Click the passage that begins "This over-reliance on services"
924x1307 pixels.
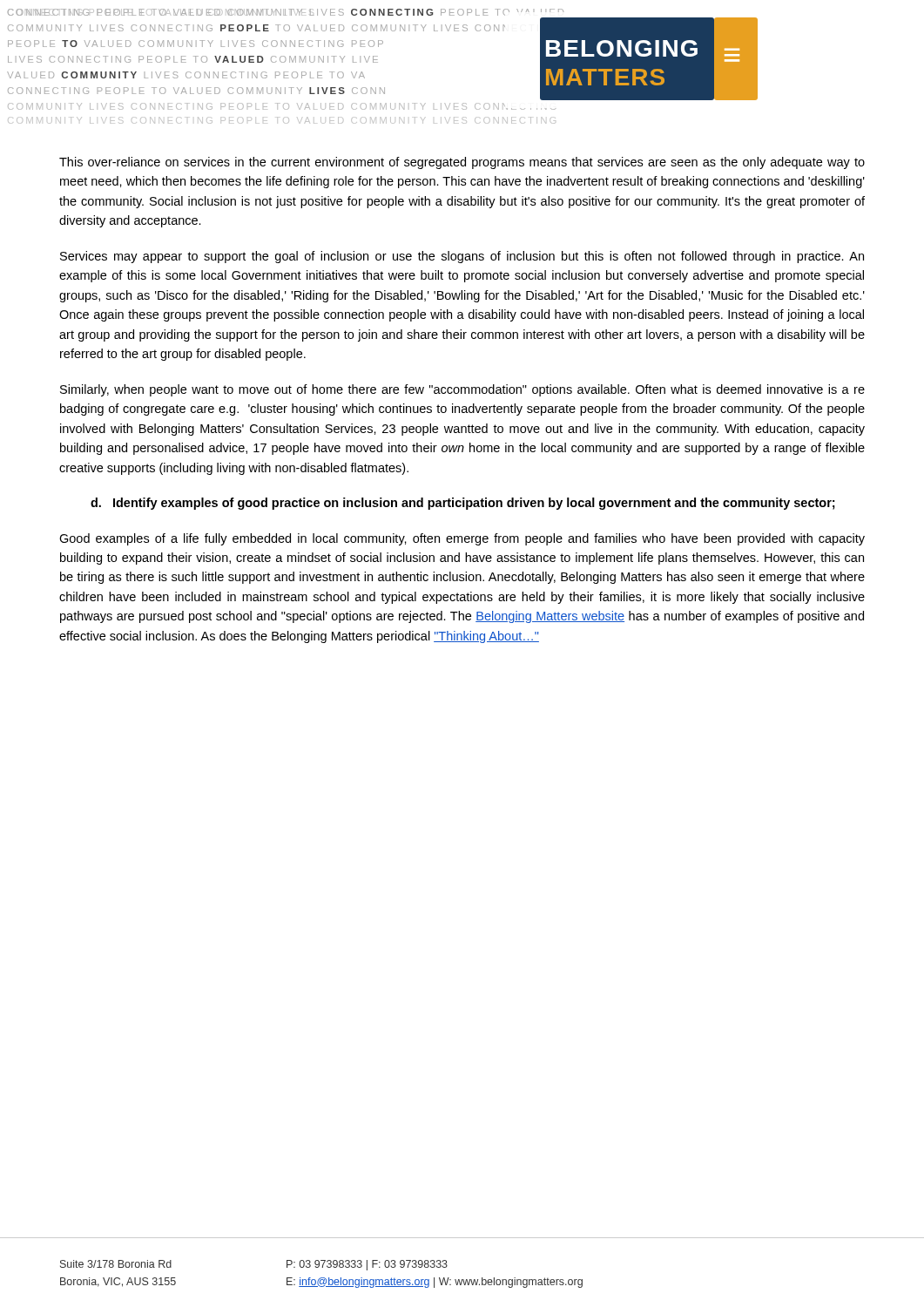pyautogui.click(x=462, y=191)
